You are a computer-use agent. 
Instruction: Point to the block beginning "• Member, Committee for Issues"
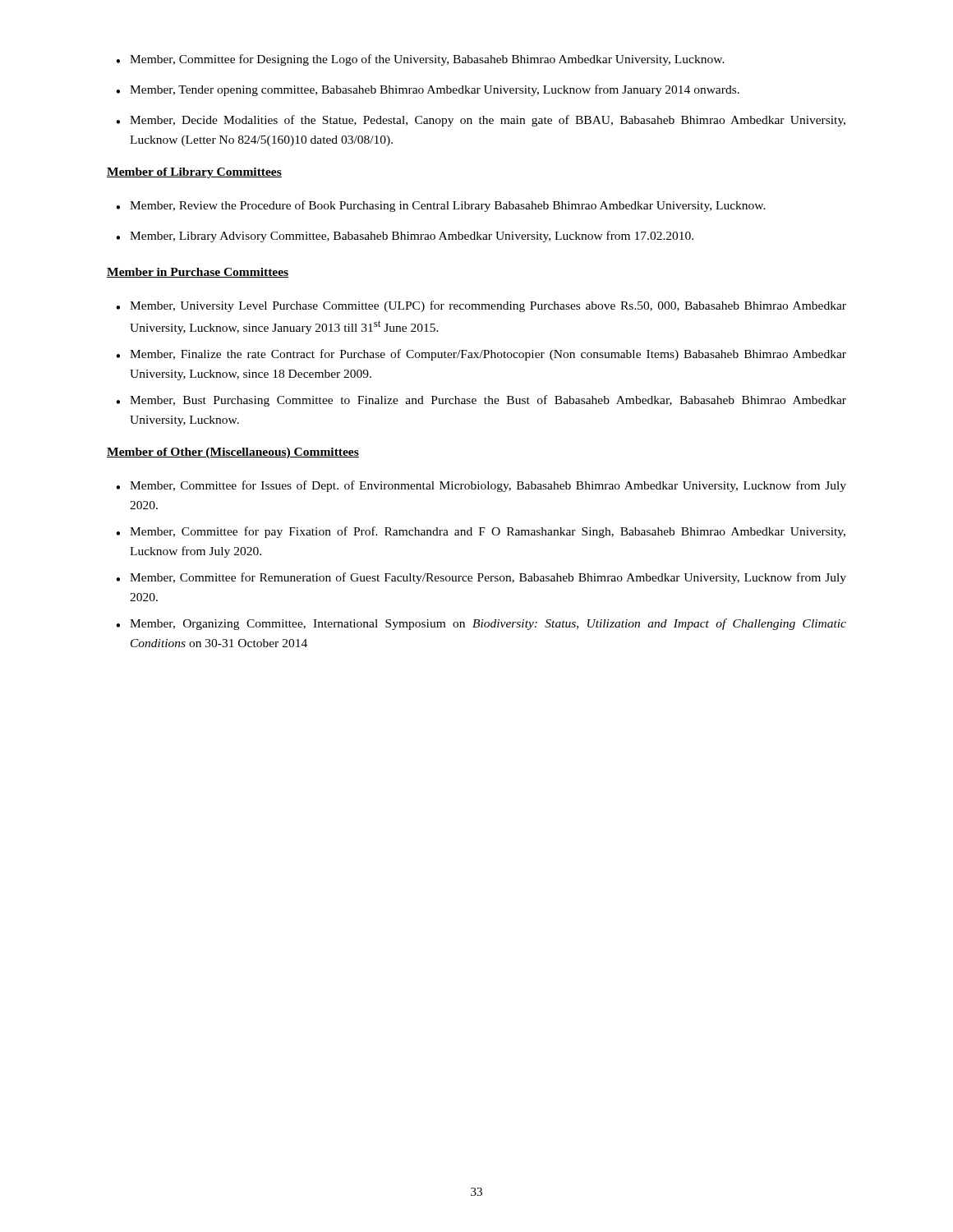click(476, 496)
